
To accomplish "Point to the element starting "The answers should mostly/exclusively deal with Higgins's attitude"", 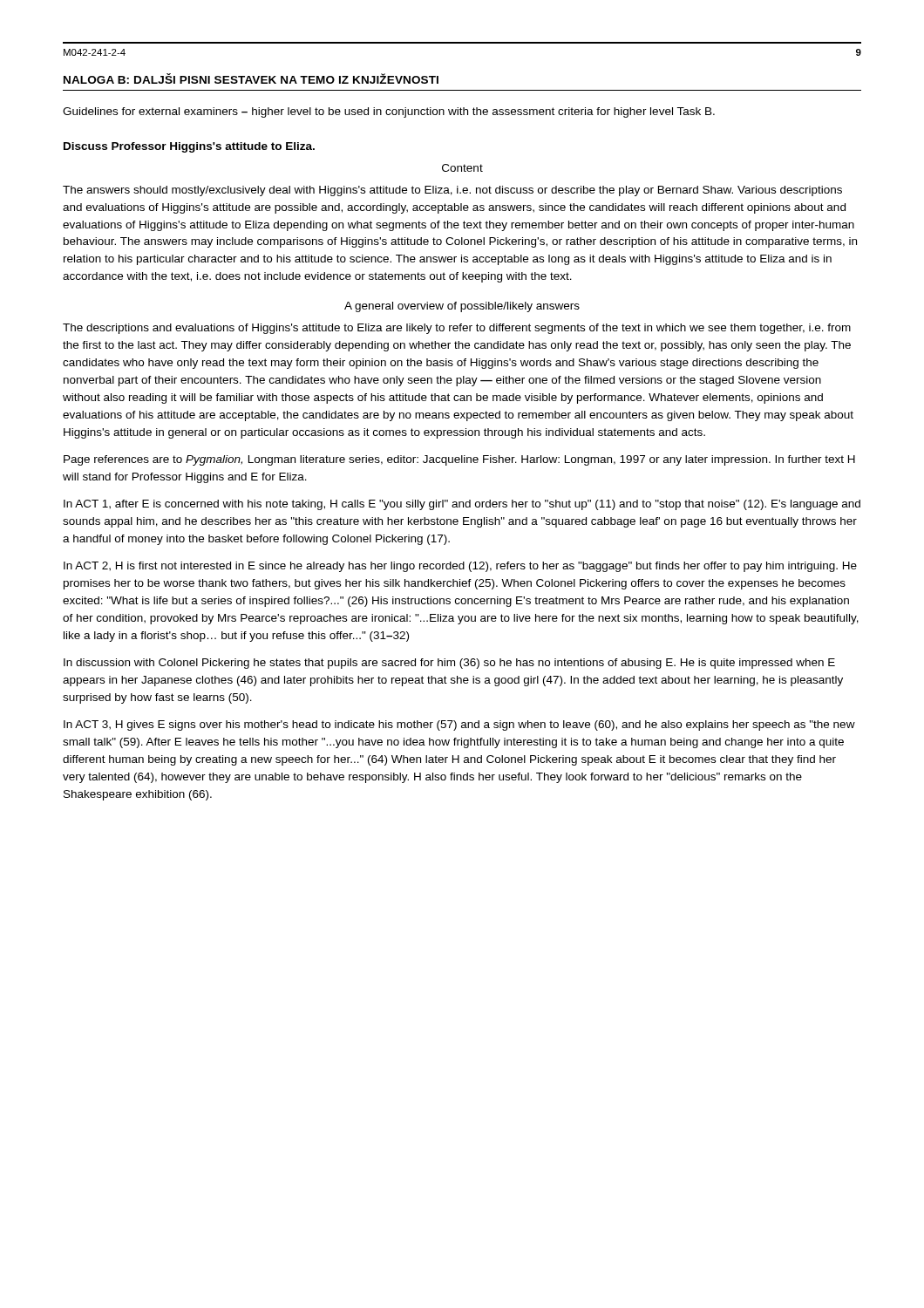I will pyautogui.click(x=460, y=233).
